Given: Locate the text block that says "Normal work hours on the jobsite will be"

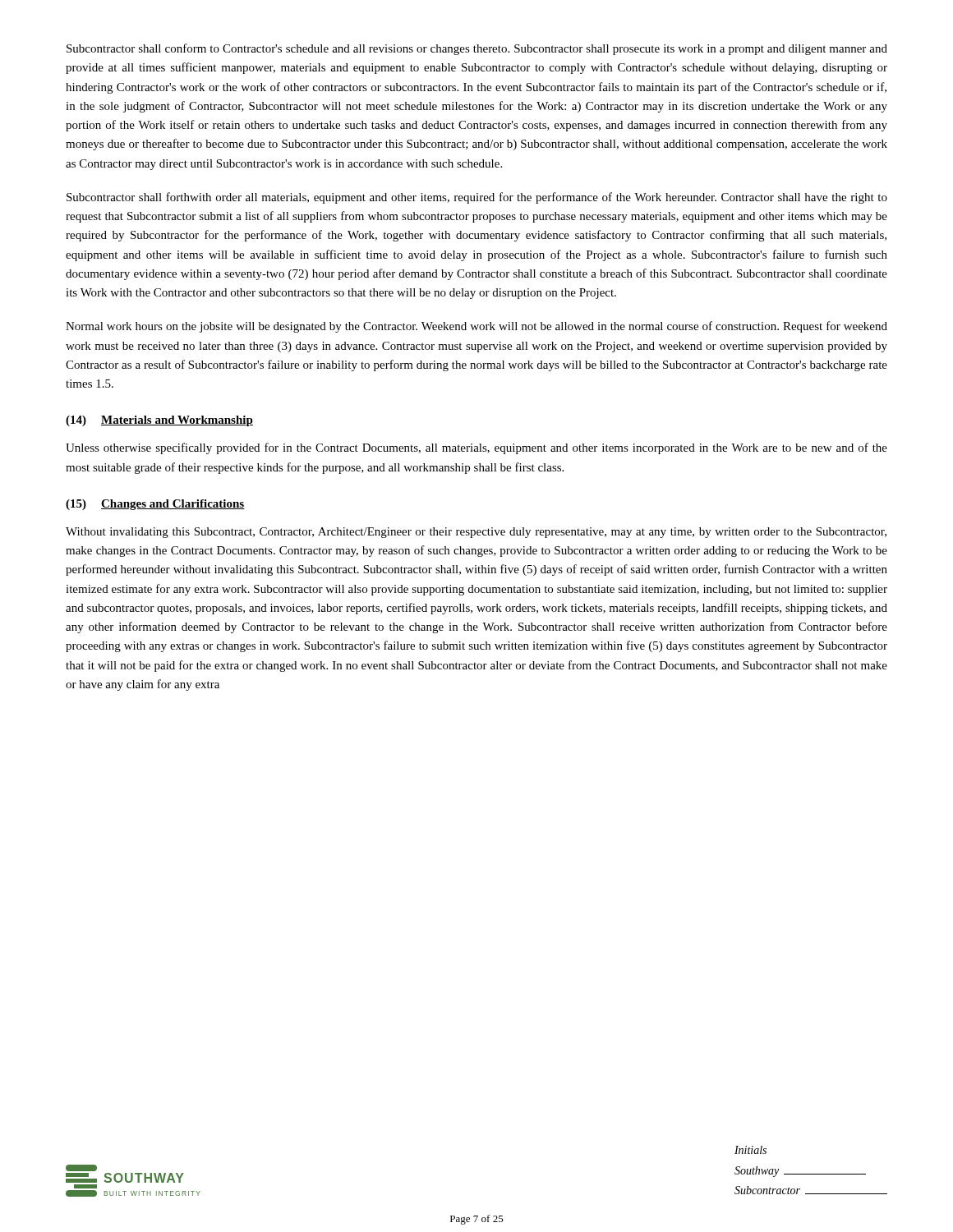Looking at the screenshot, I should [476, 355].
